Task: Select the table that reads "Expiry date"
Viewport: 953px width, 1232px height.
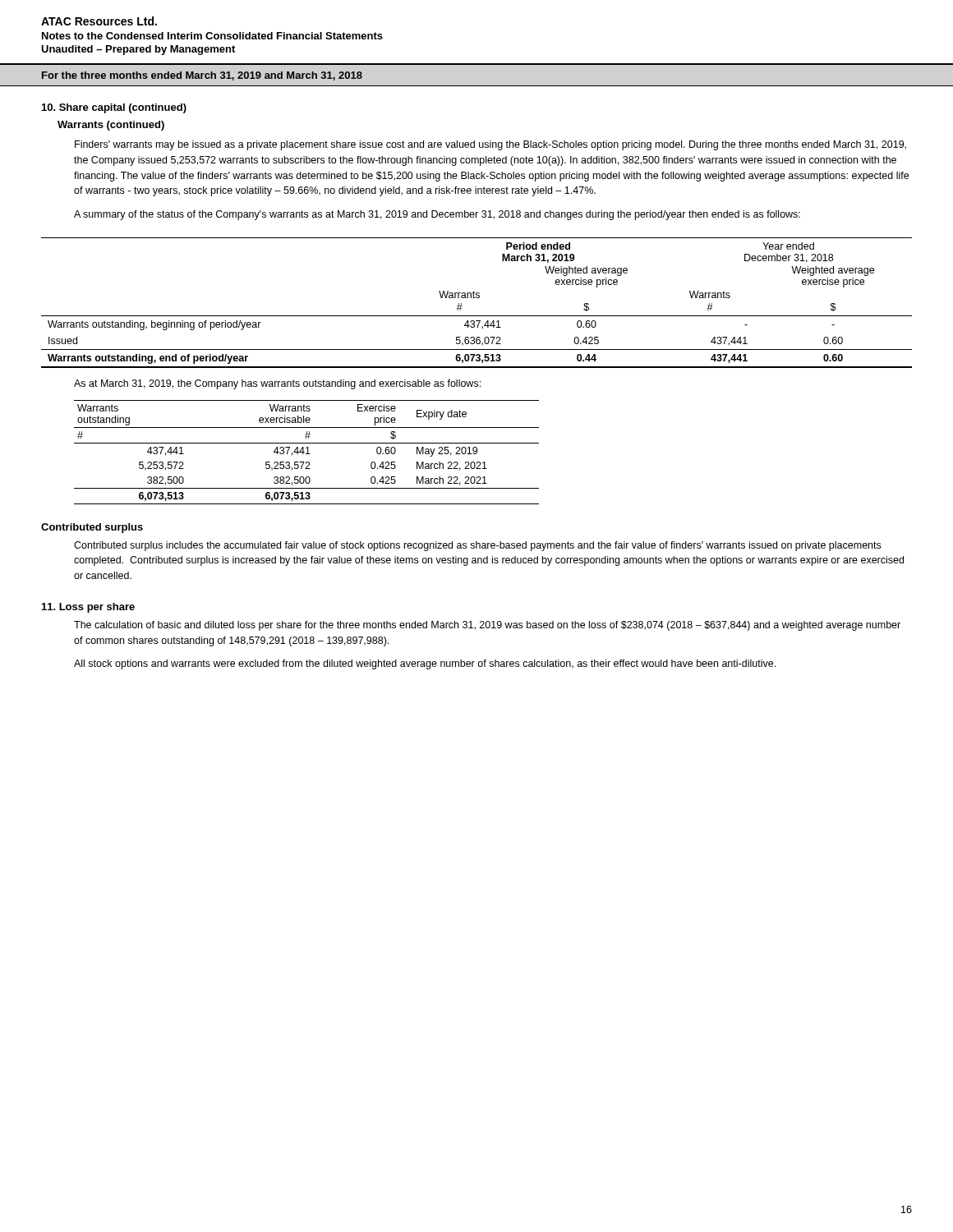Action: point(493,452)
